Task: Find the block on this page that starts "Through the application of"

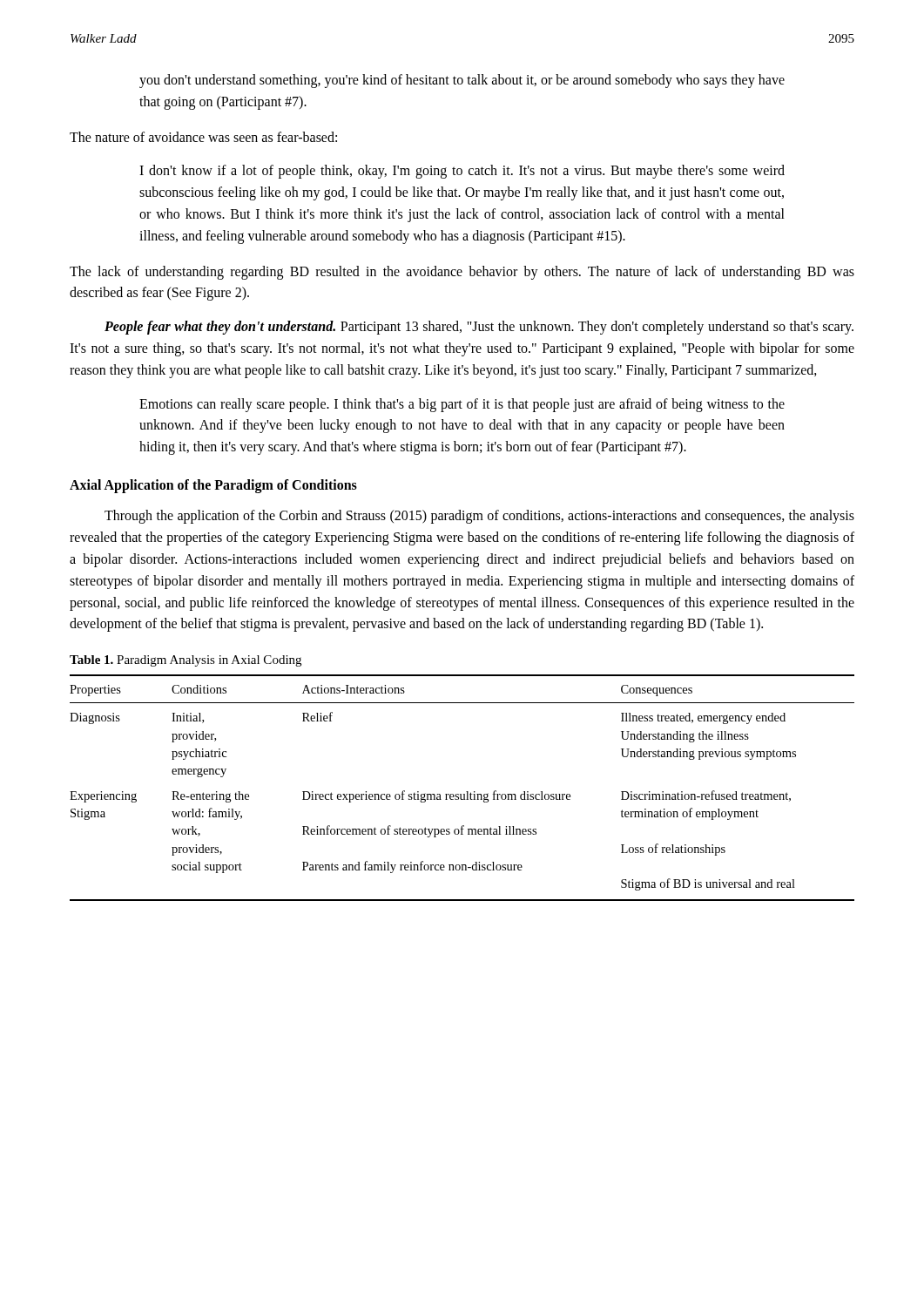Action: tap(462, 571)
